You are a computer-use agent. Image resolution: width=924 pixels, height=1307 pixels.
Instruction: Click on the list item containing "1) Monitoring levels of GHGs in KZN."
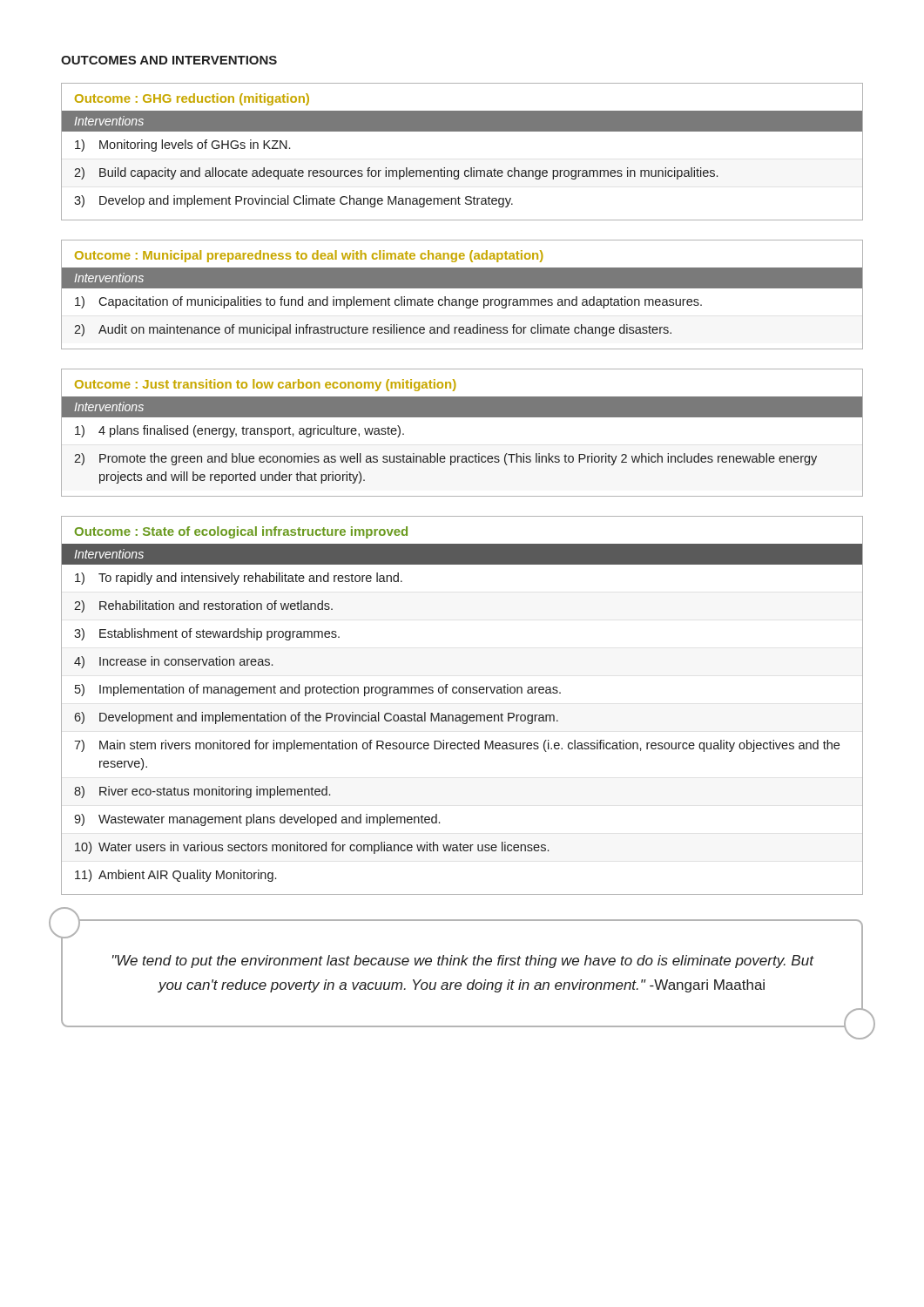click(182, 146)
